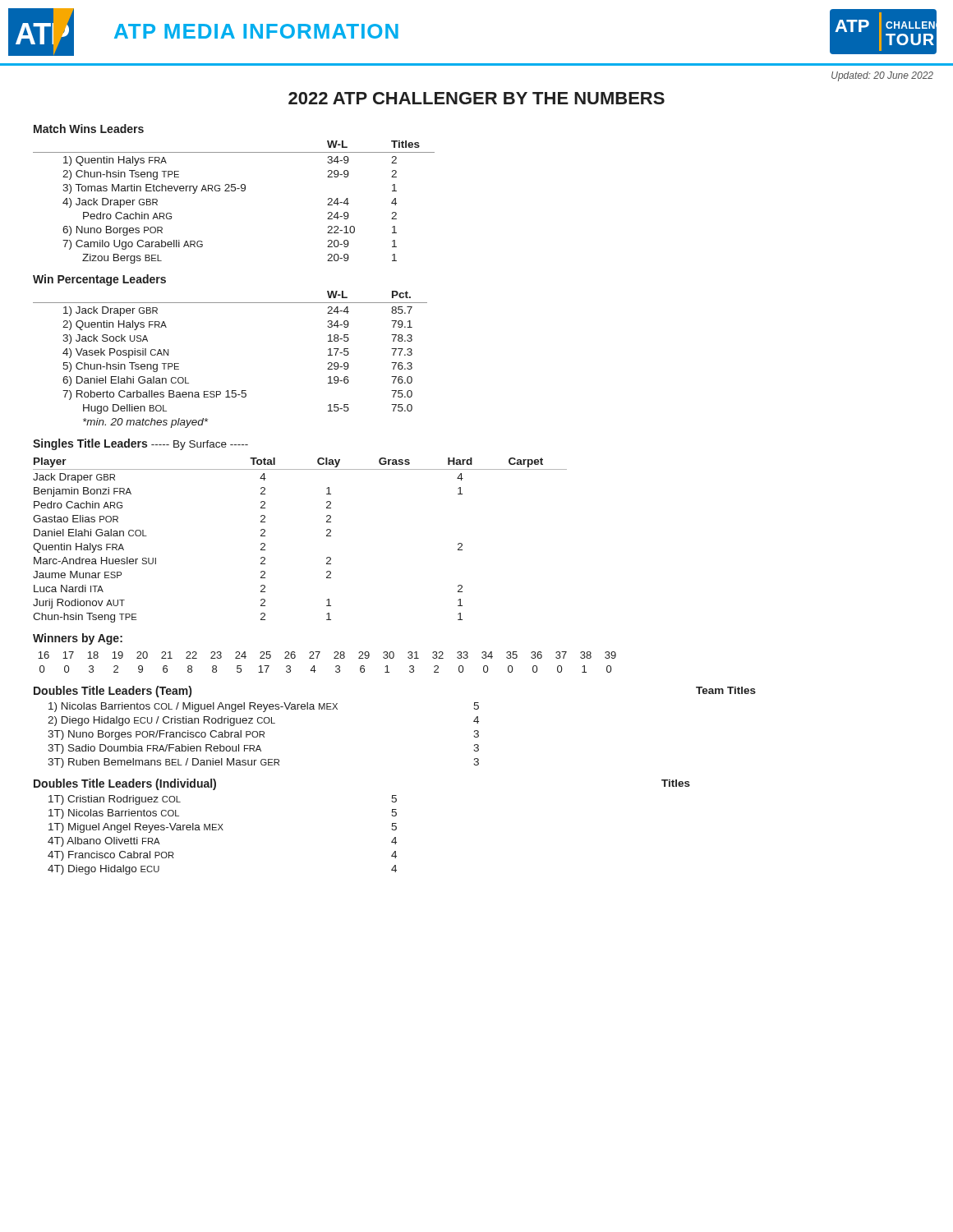Locate the table with the text "16 17 18 19 20"
This screenshot has width=953, height=1232.
pos(476,662)
